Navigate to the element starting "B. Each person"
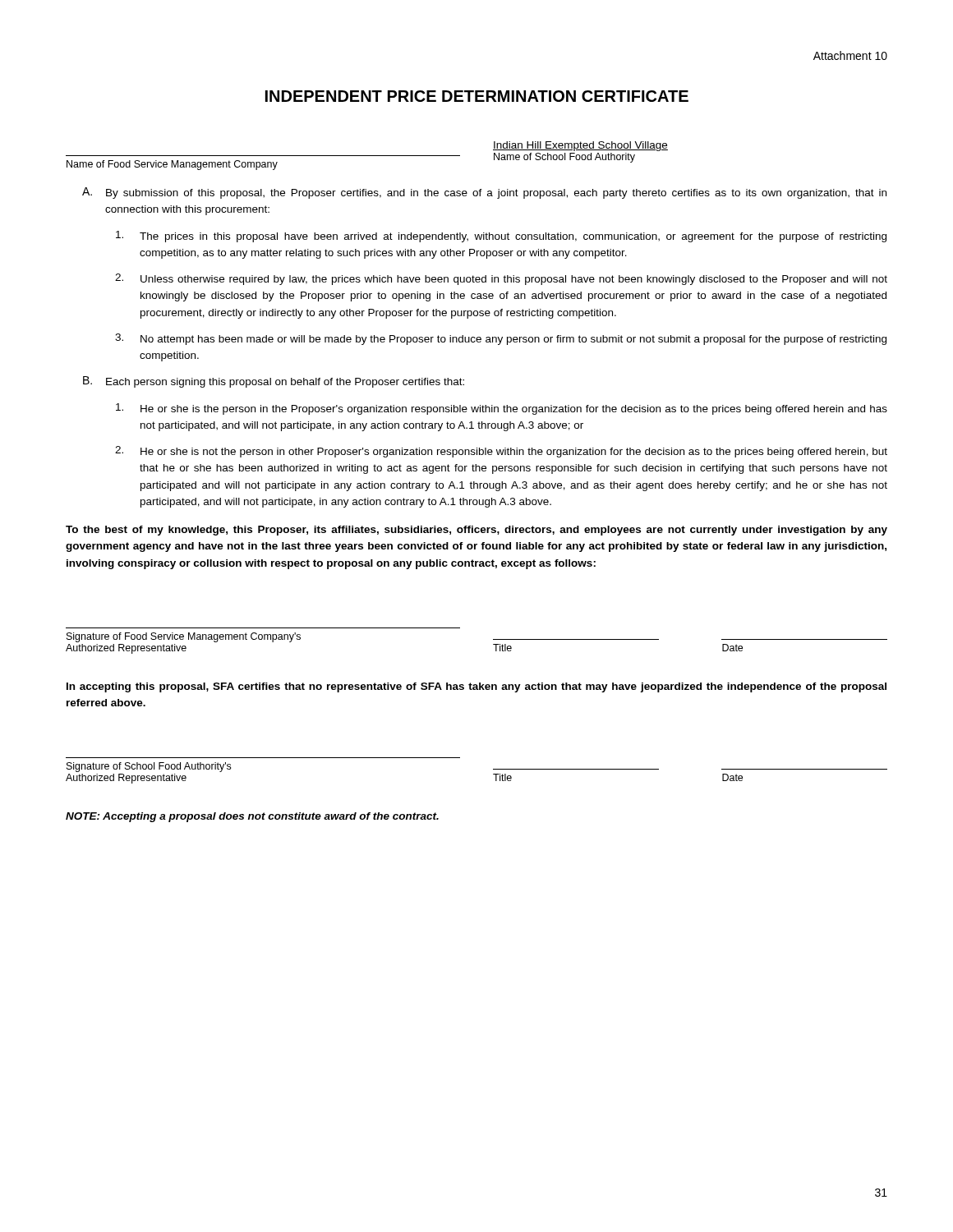This screenshot has height=1232, width=953. coord(274,382)
